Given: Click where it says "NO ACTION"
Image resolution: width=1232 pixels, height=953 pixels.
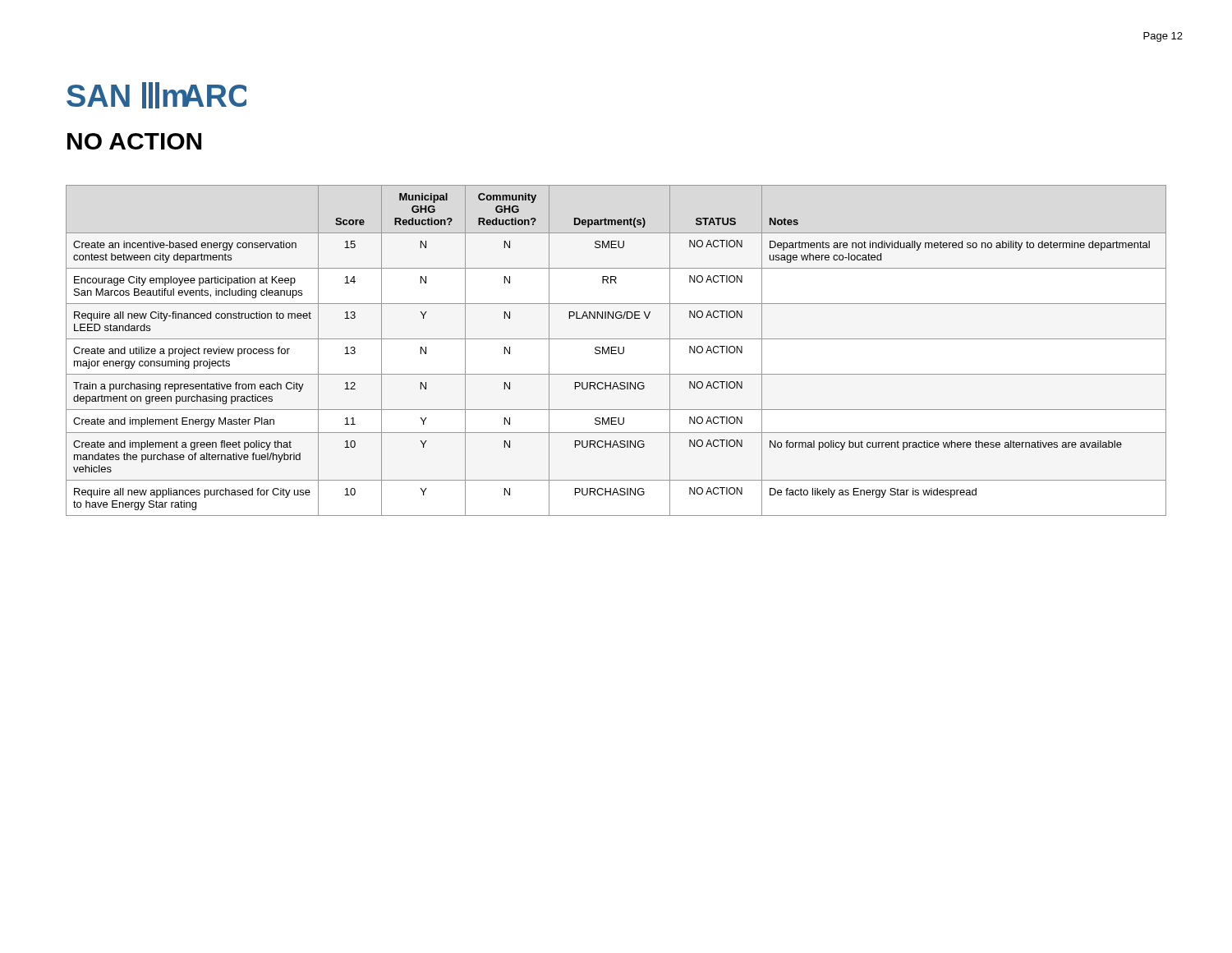Looking at the screenshot, I should 134,141.
